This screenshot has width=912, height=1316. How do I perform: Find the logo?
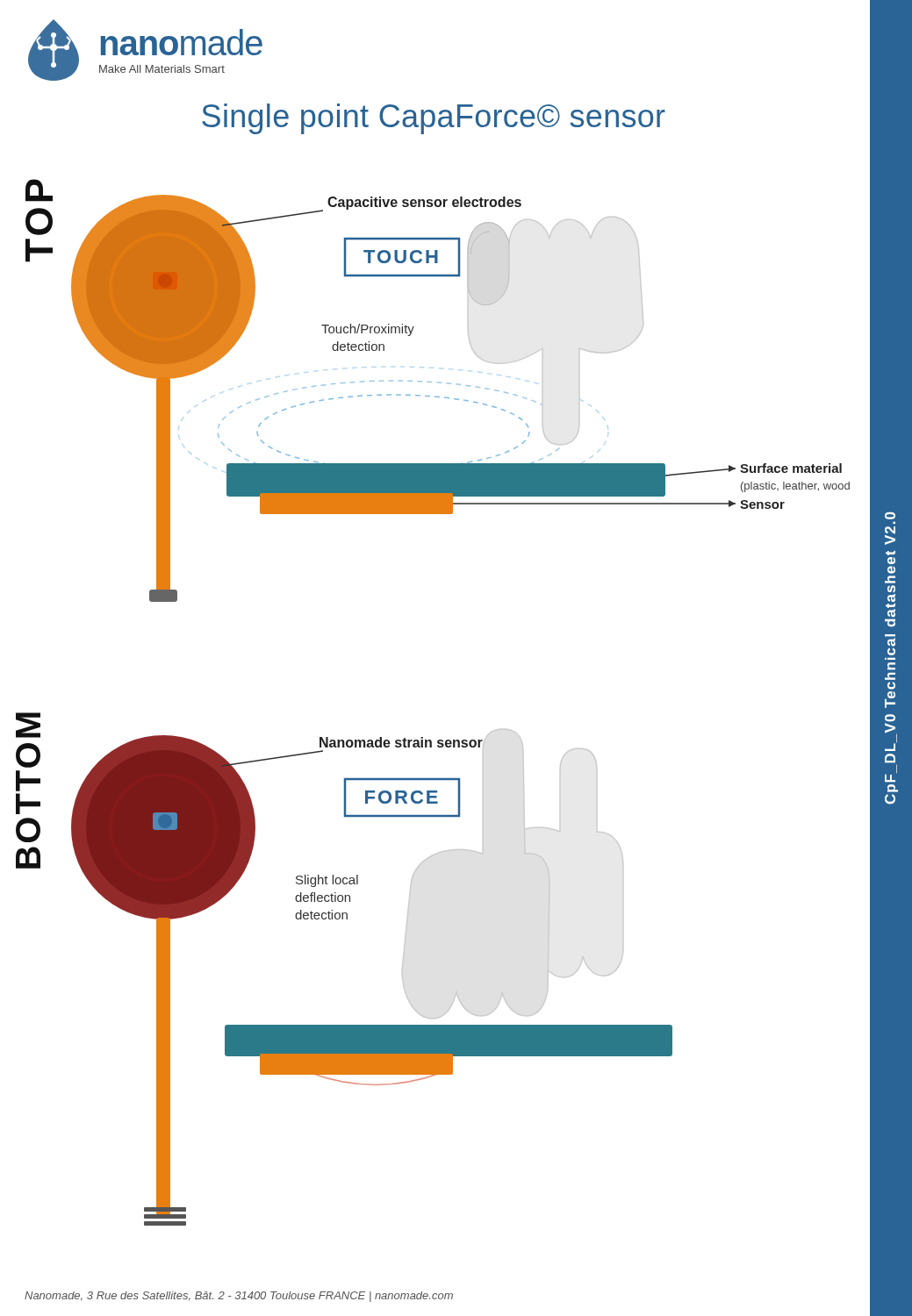(141, 50)
